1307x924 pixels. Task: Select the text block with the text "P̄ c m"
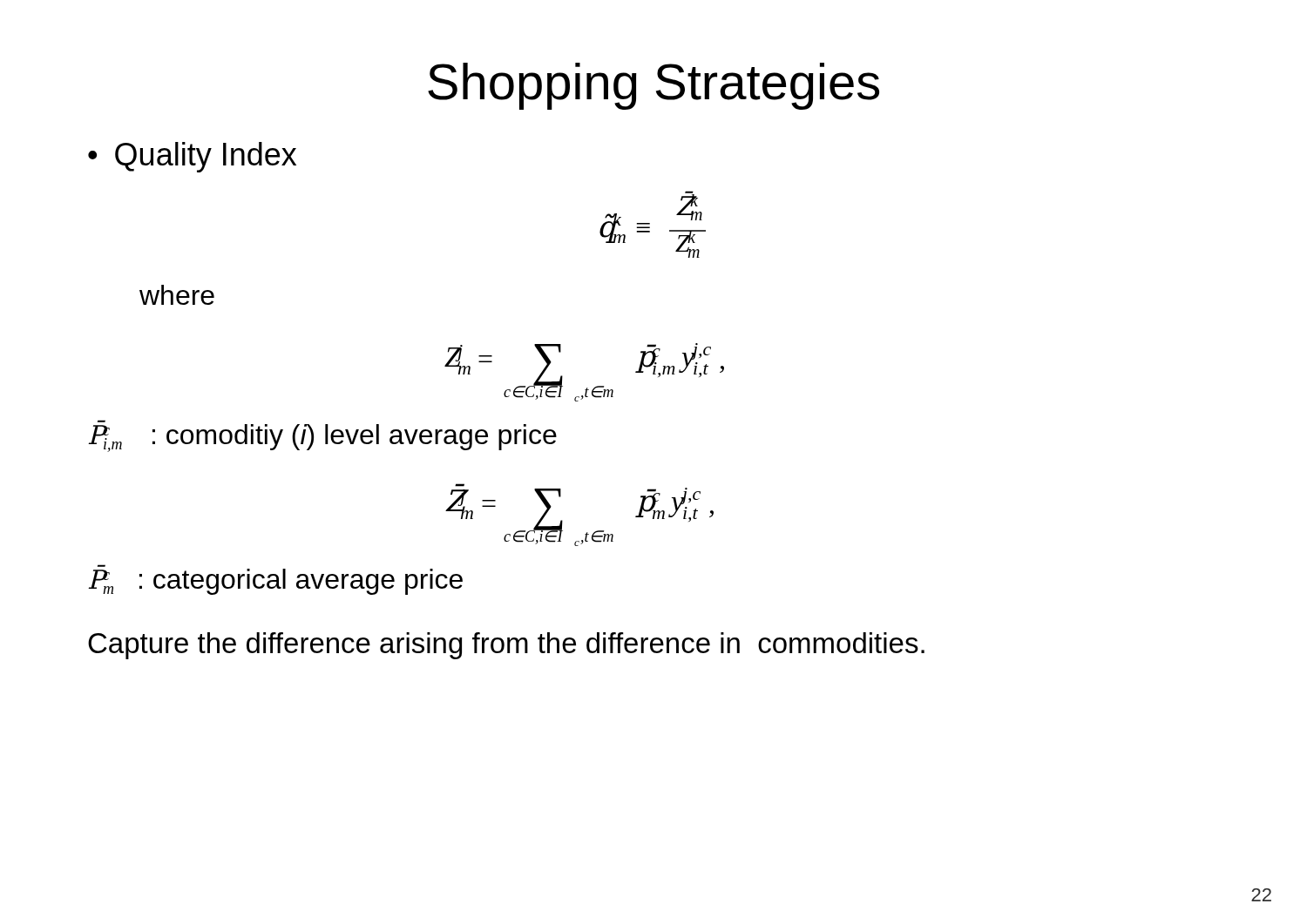click(276, 582)
